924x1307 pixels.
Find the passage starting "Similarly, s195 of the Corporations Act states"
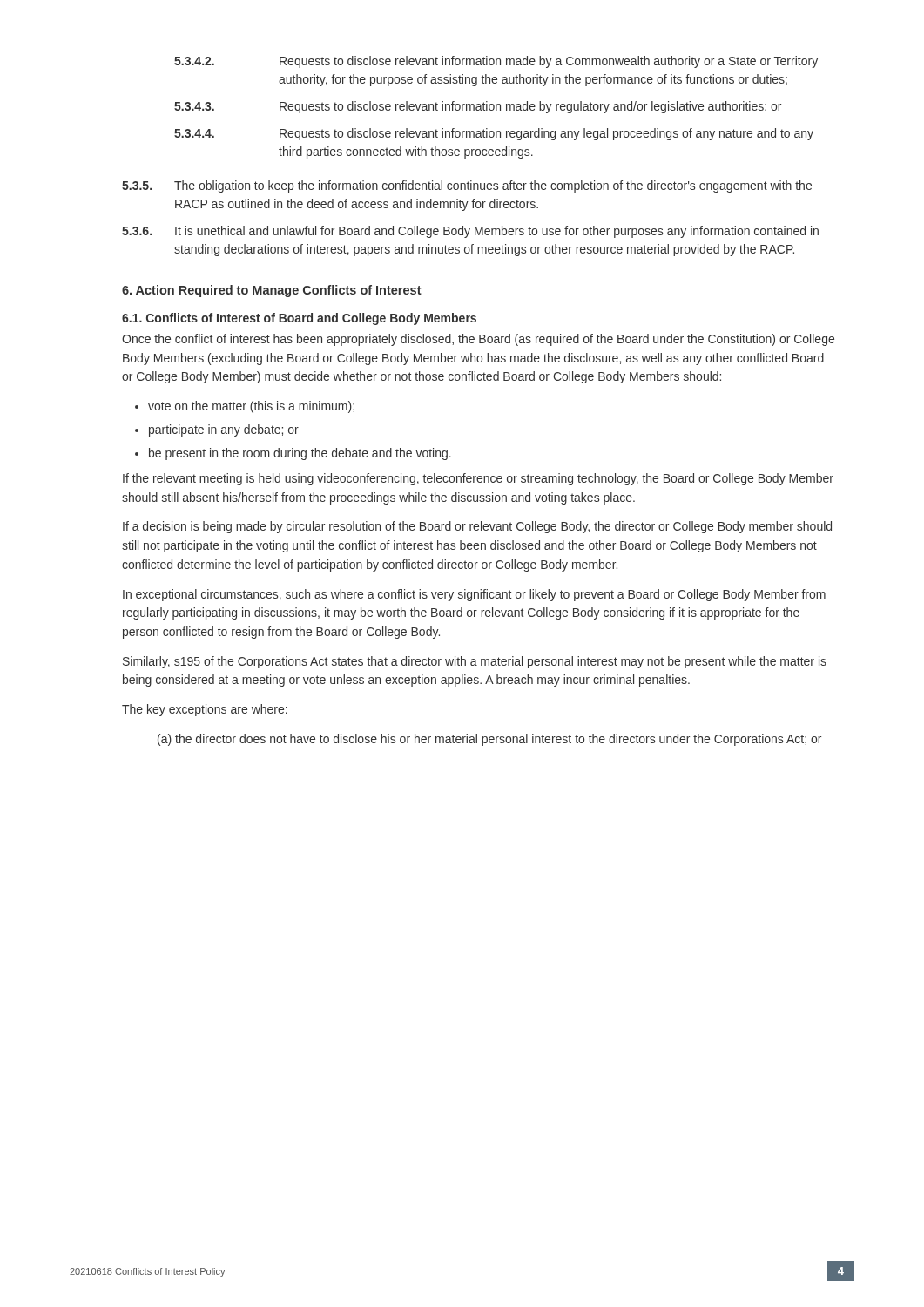click(x=474, y=670)
